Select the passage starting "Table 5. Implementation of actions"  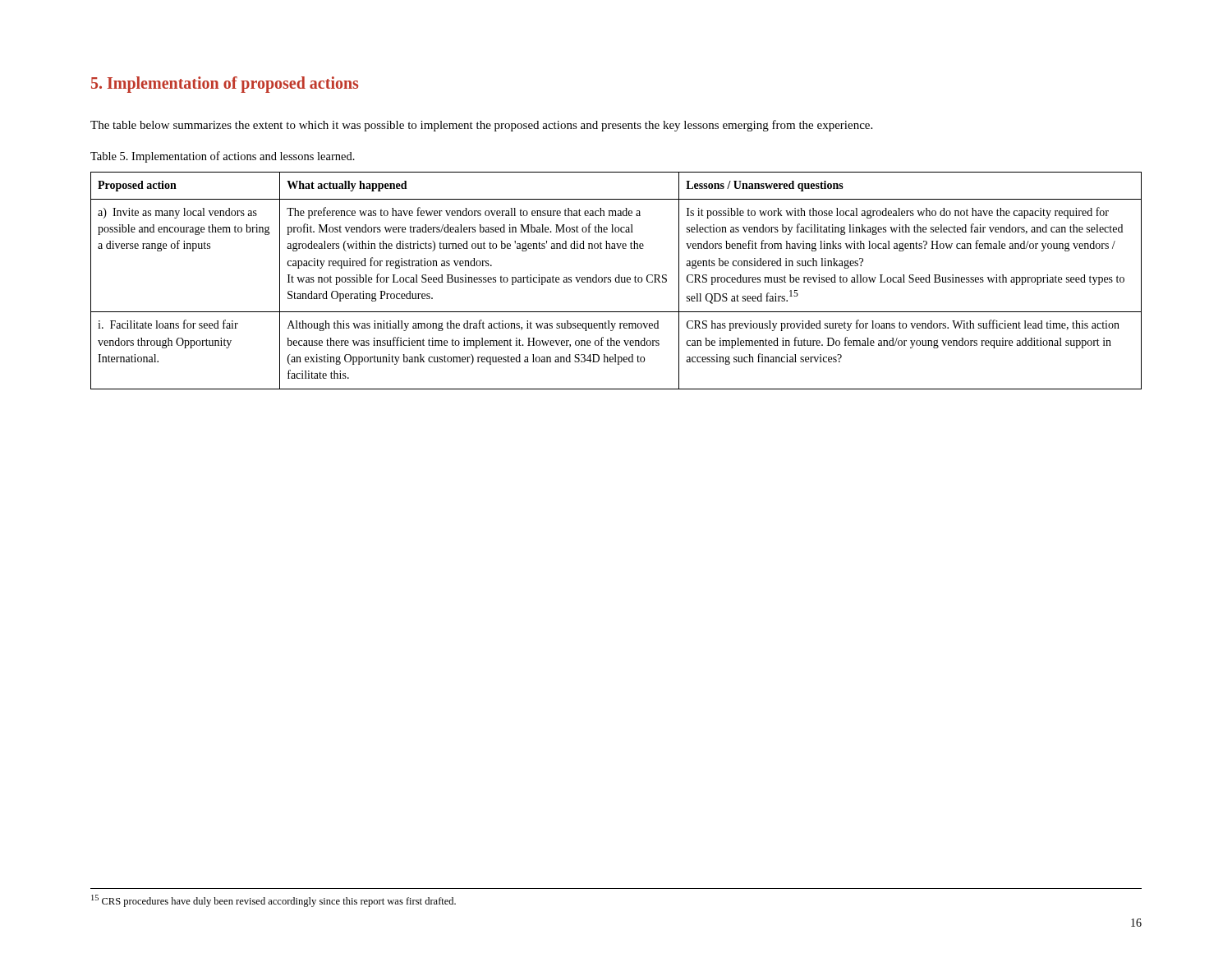[x=223, y=156]
